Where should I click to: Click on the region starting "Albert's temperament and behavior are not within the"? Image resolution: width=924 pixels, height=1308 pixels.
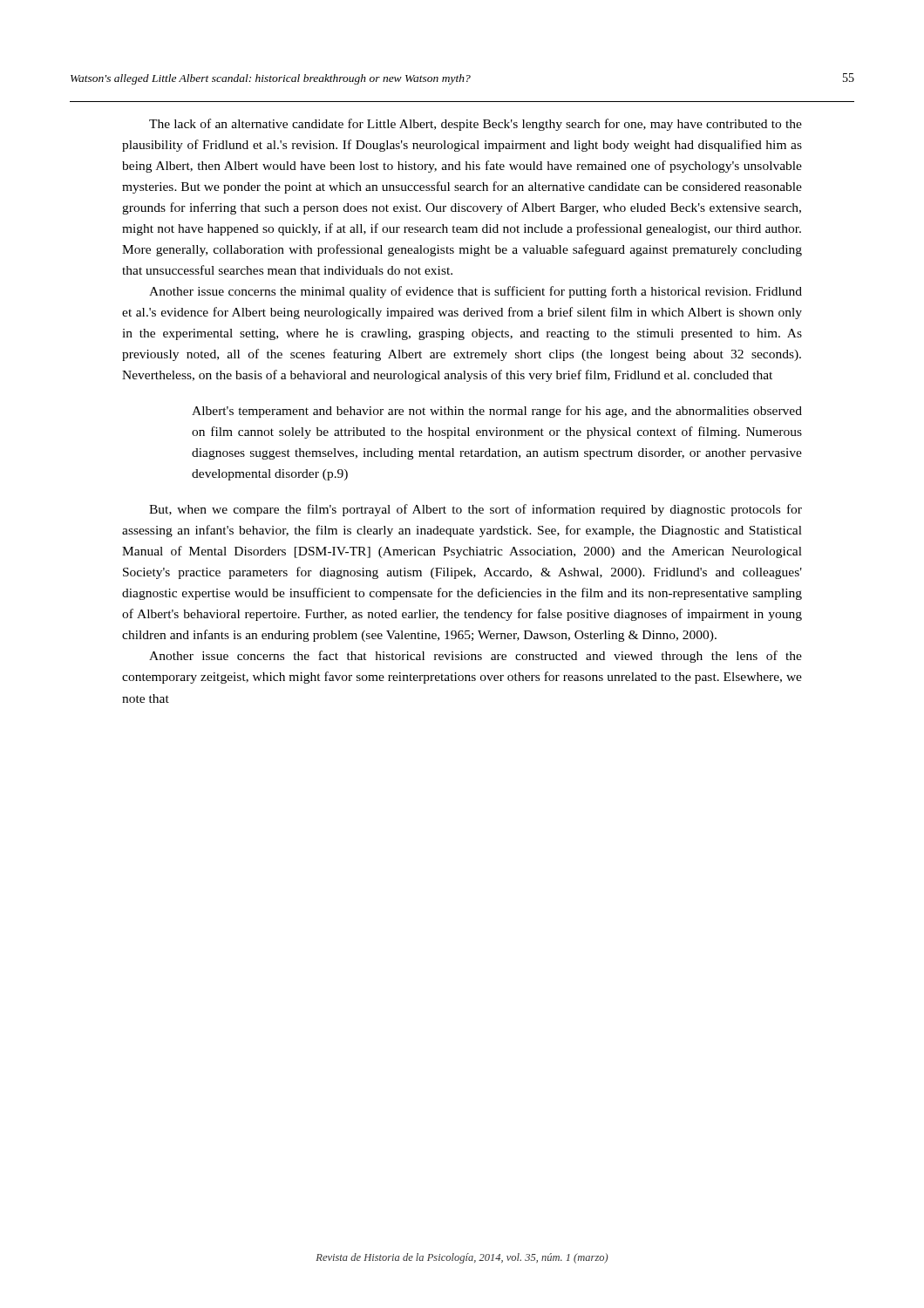tap(497, 442)
